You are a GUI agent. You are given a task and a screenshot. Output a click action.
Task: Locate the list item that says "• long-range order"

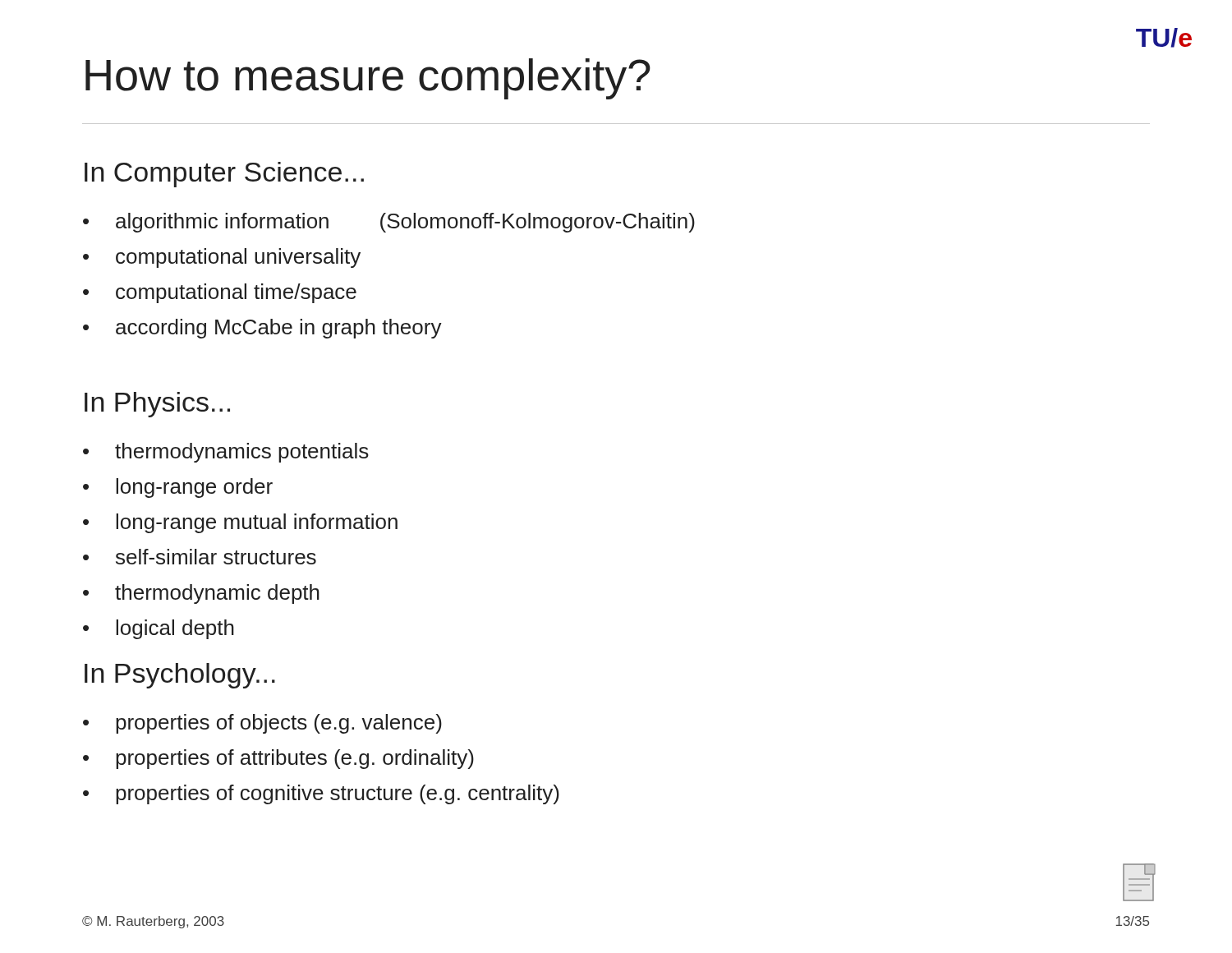click(x=178, y=487)
